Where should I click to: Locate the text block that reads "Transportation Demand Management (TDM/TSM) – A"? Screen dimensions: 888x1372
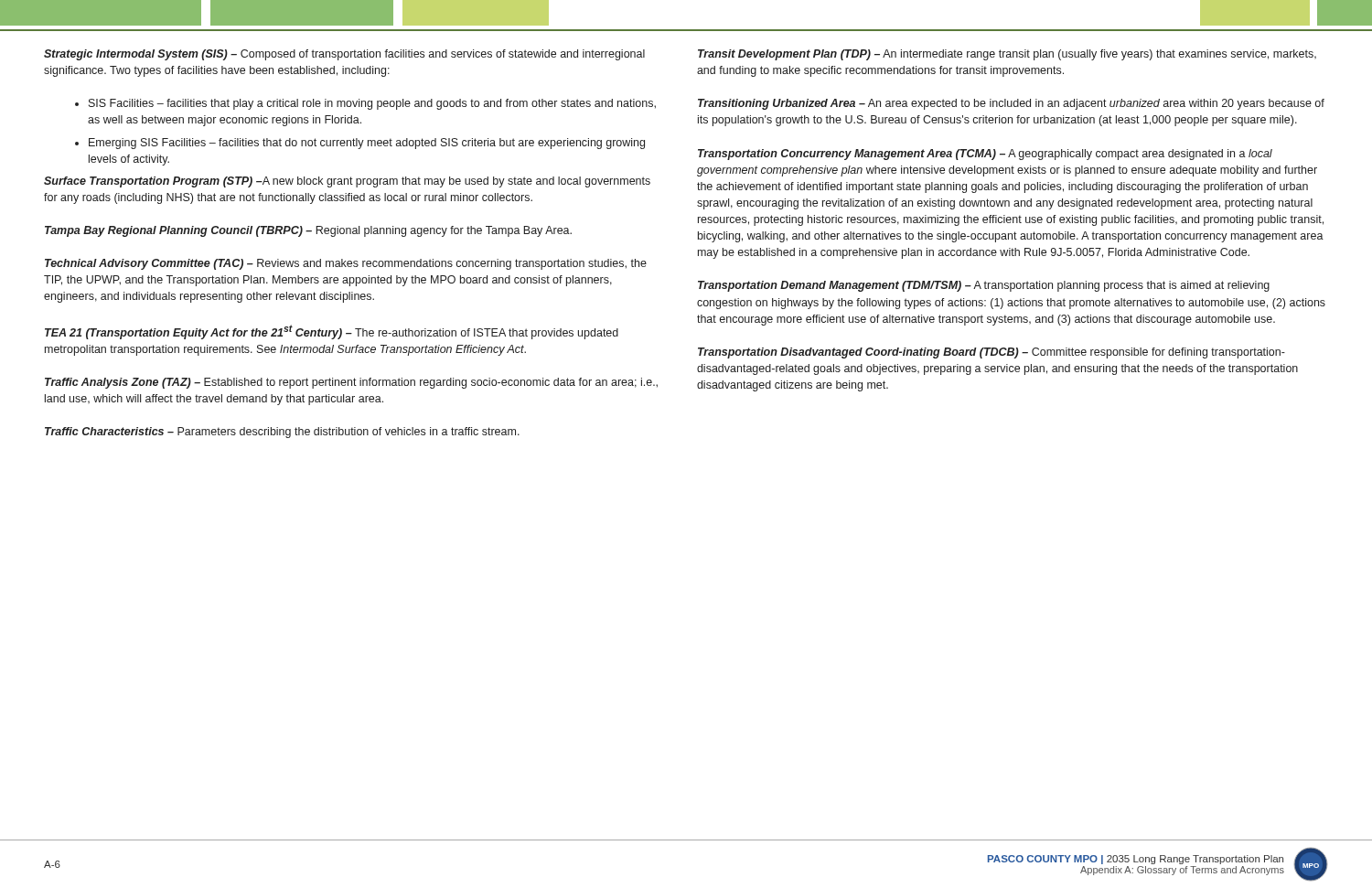pos(1011,302)
